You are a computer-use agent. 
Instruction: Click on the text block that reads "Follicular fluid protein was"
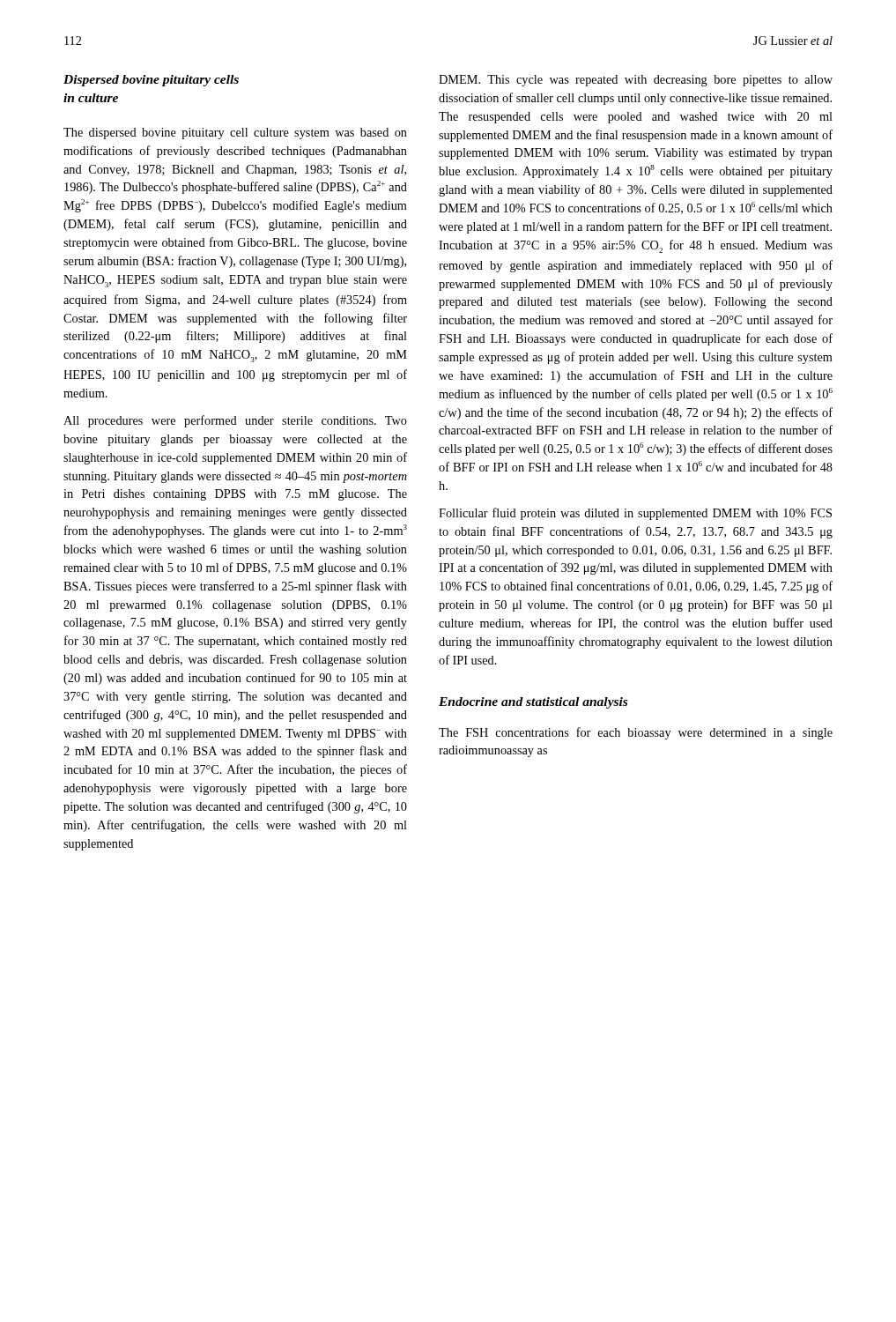point(636,587)
